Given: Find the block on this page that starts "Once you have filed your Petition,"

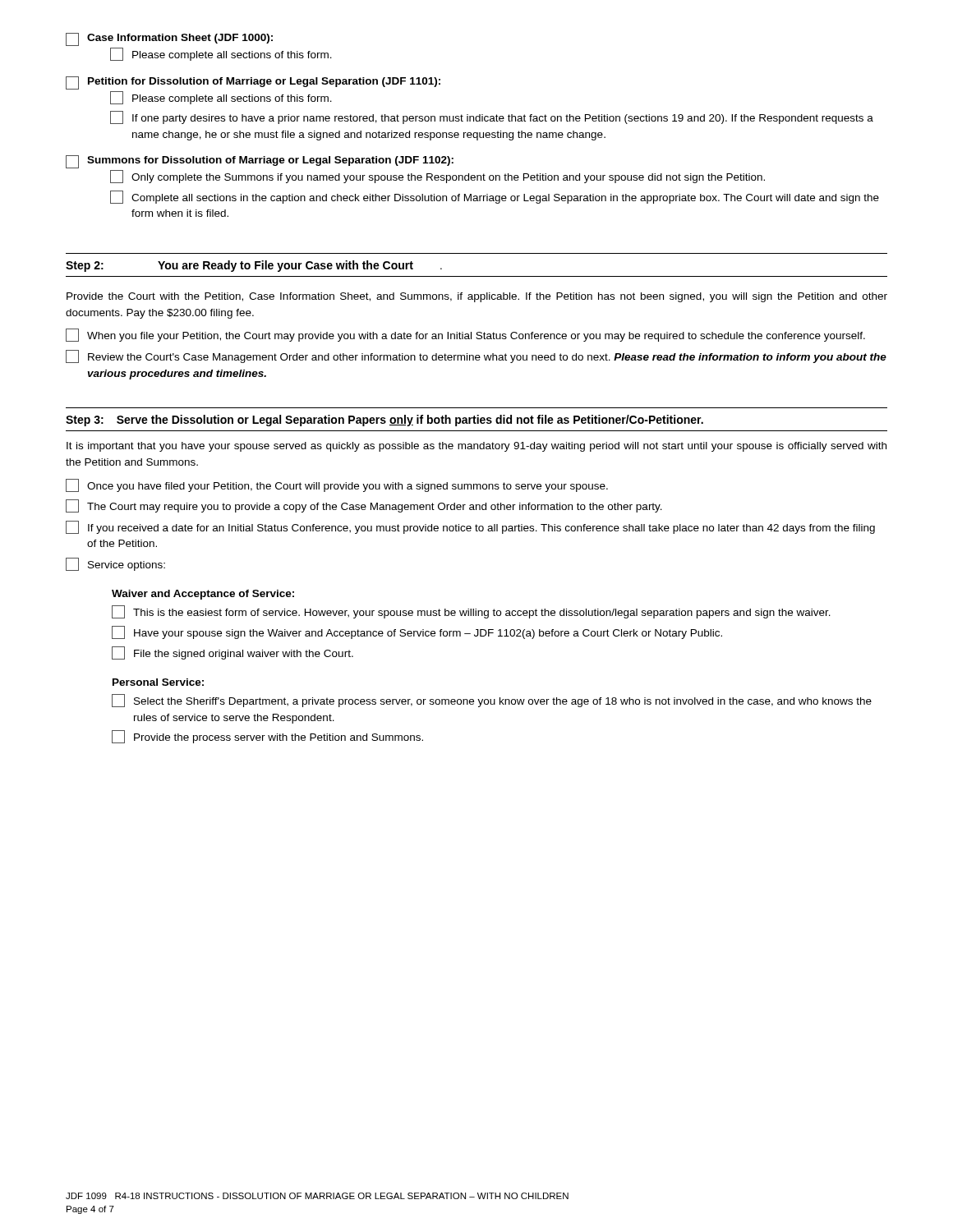Looking at the screenshot, I should coord(476,486).
